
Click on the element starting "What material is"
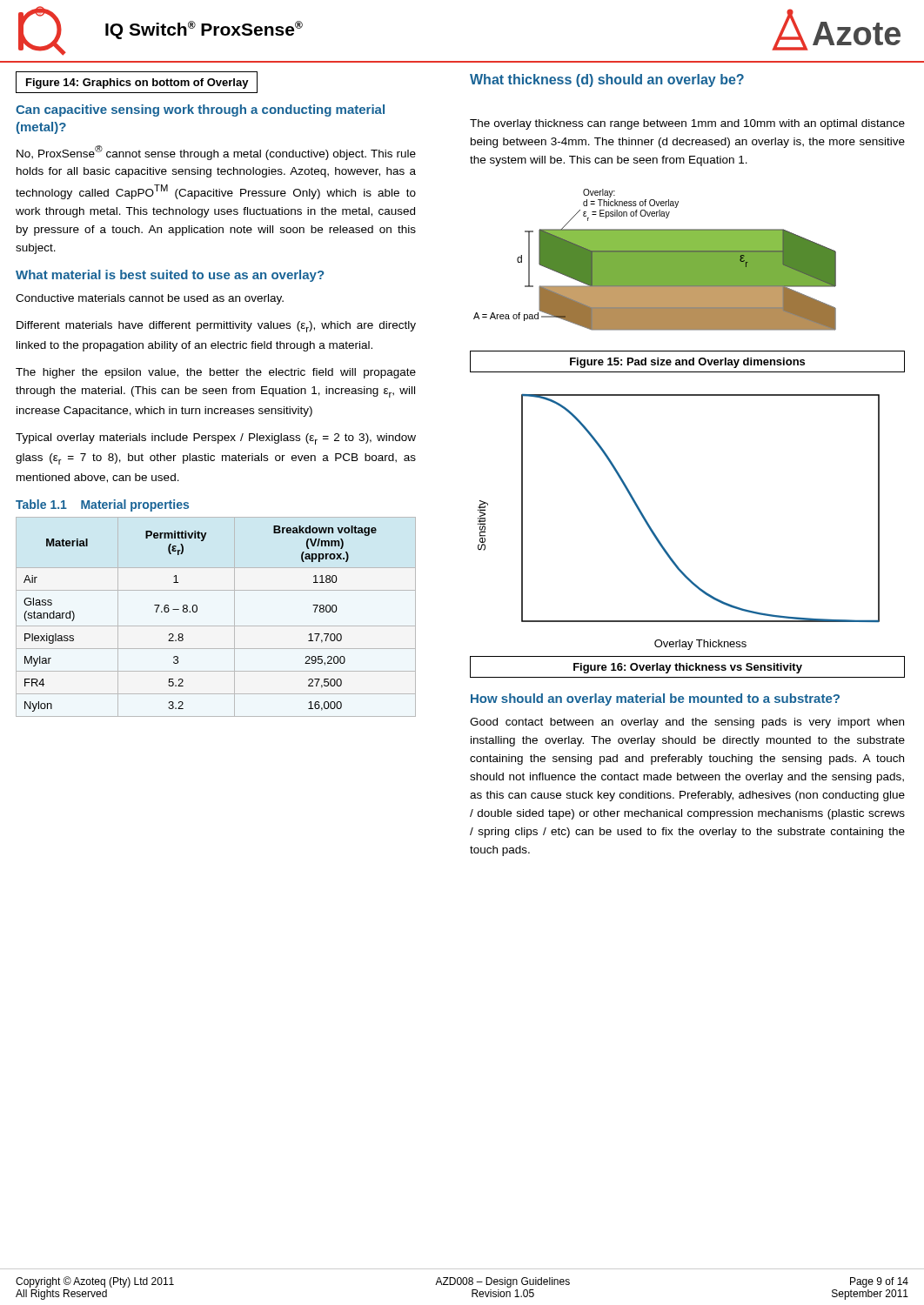170,274
